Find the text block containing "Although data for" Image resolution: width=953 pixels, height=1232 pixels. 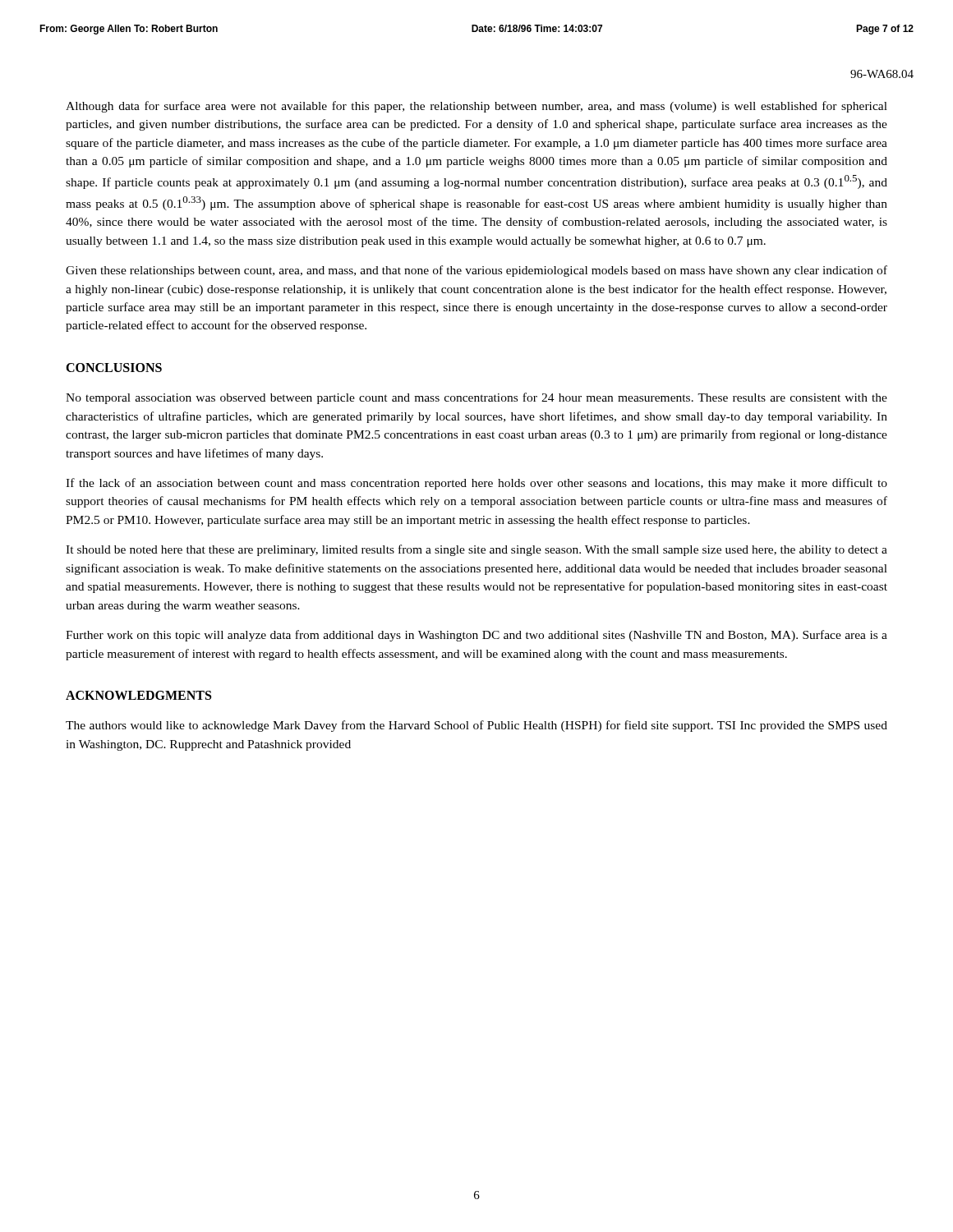[476, 173]
